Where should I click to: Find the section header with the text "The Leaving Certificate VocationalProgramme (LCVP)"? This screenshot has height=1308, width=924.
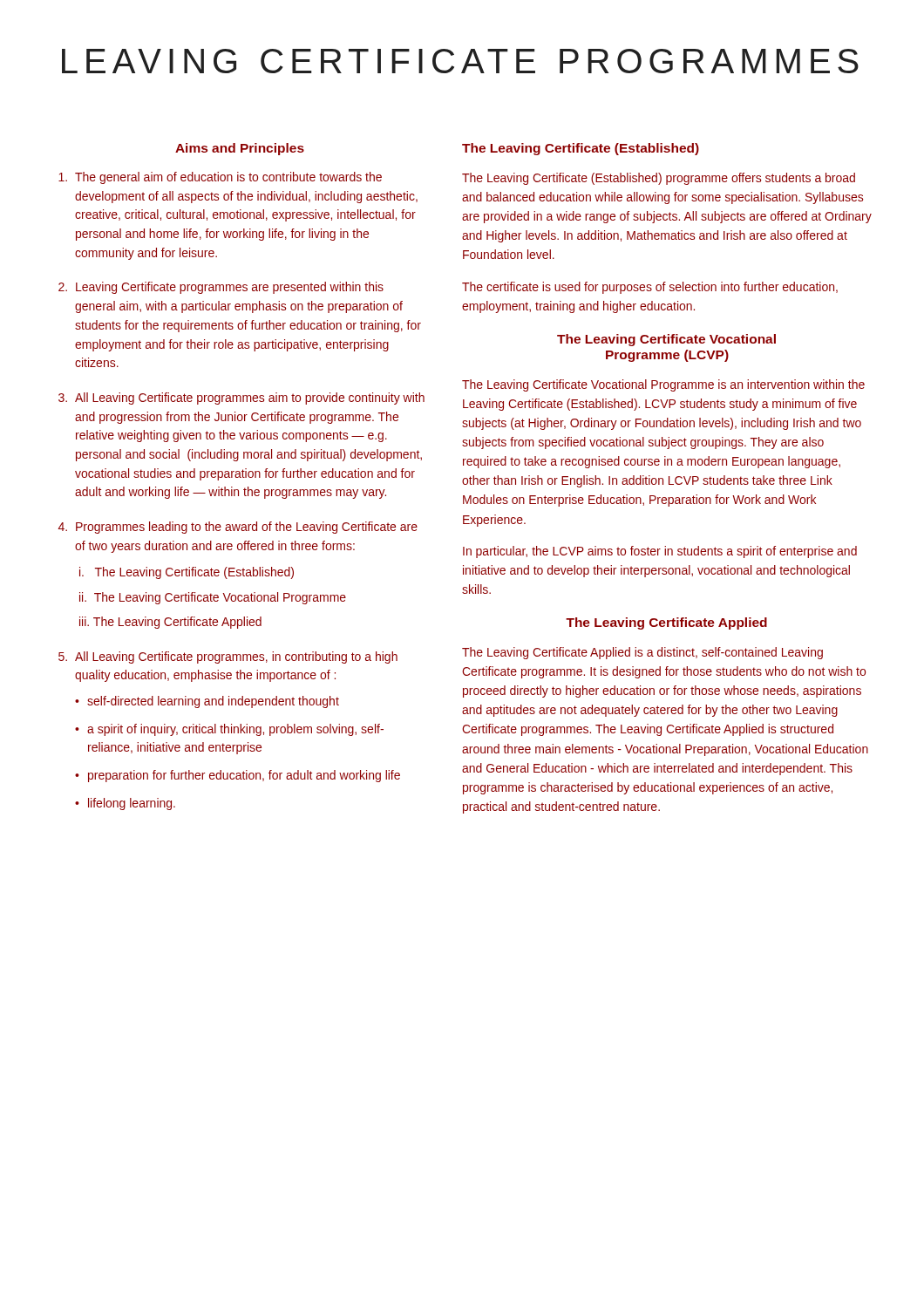click(x=667, y=346)
